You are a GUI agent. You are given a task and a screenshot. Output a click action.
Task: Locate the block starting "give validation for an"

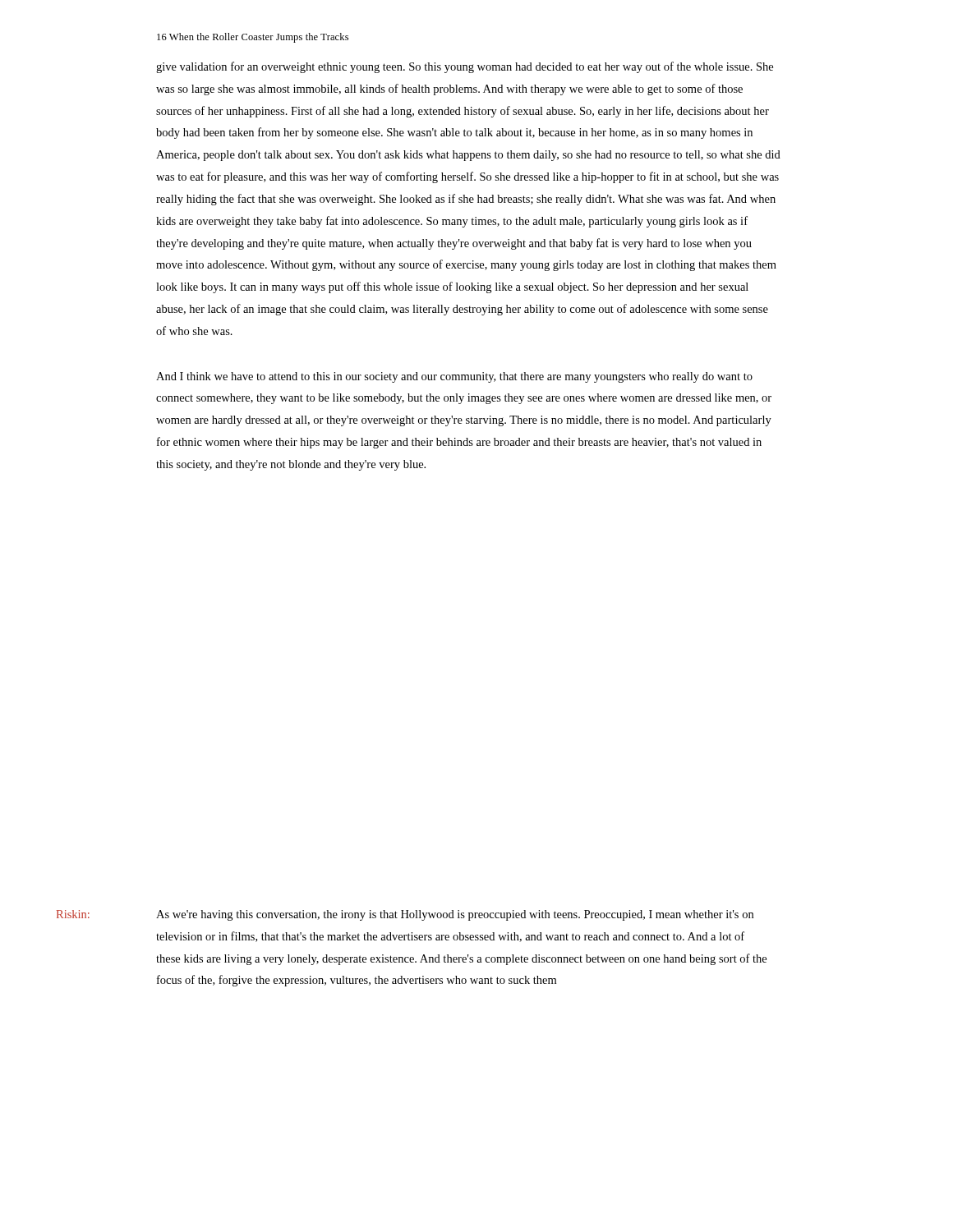click(x=468, y=199)
